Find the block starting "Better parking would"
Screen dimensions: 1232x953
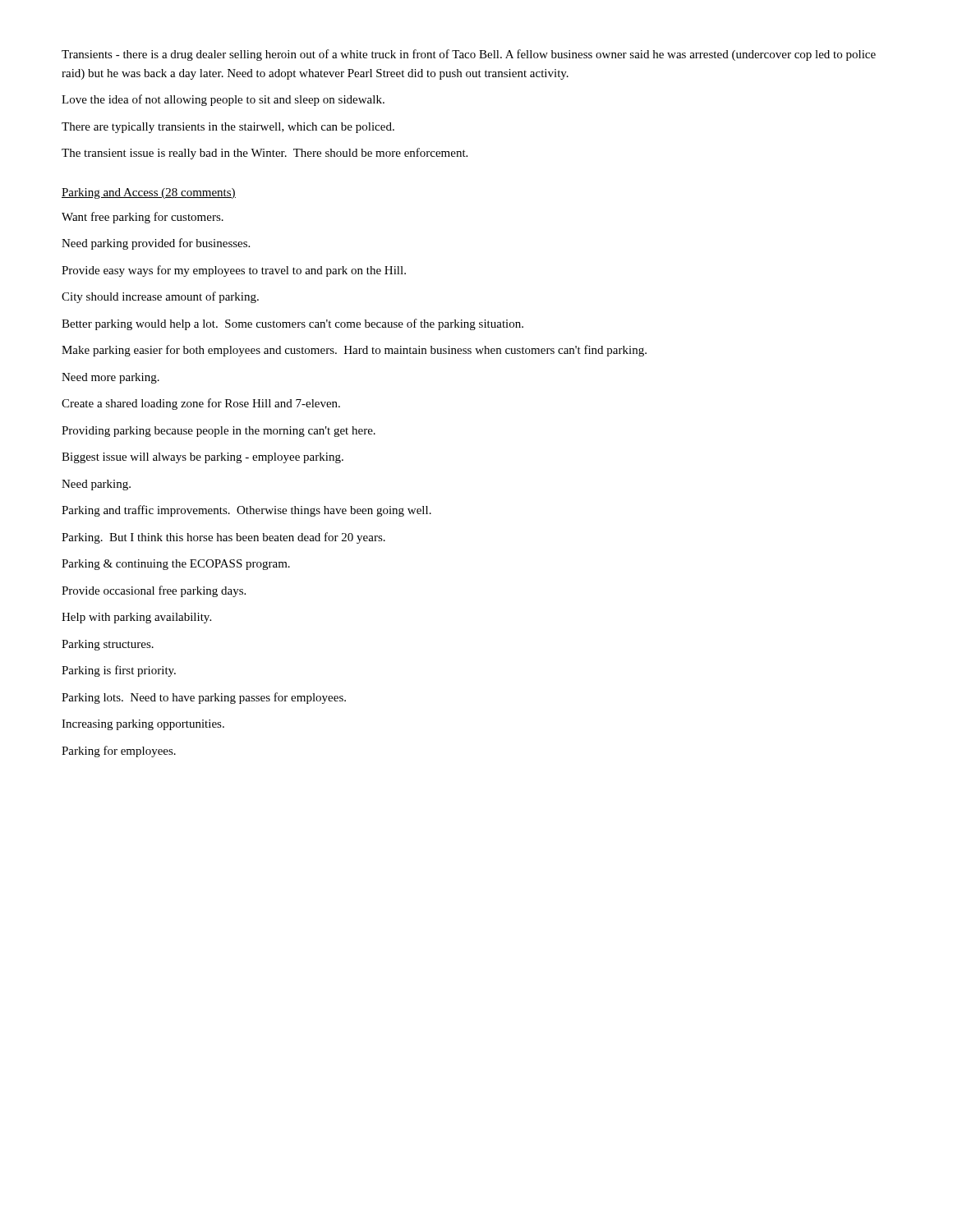pos(293,323)
